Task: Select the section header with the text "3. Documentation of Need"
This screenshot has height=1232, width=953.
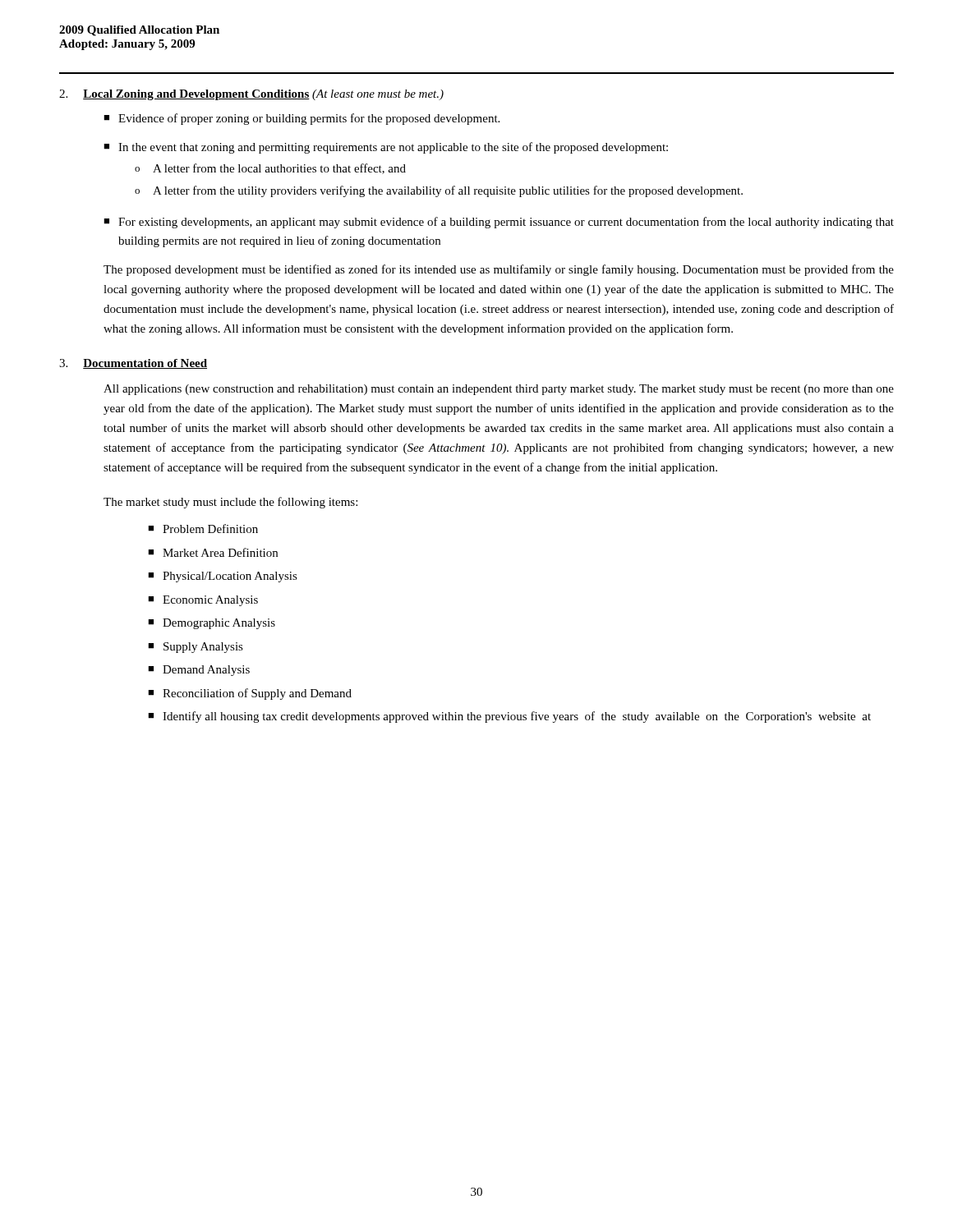Action: (x=133, y=363)
